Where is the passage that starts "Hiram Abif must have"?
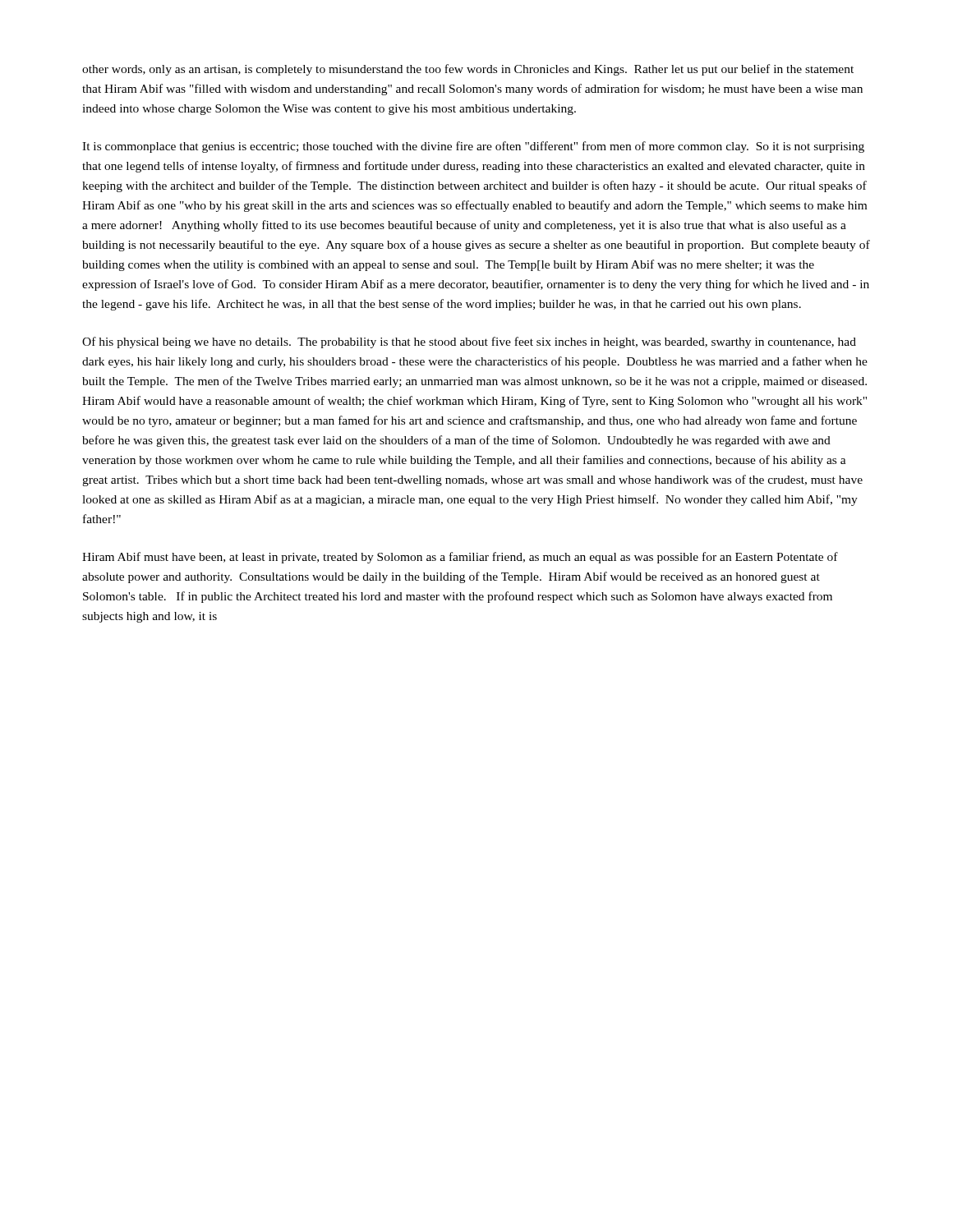This screenshot has height=1232, width=953. (x=460, y=586)
